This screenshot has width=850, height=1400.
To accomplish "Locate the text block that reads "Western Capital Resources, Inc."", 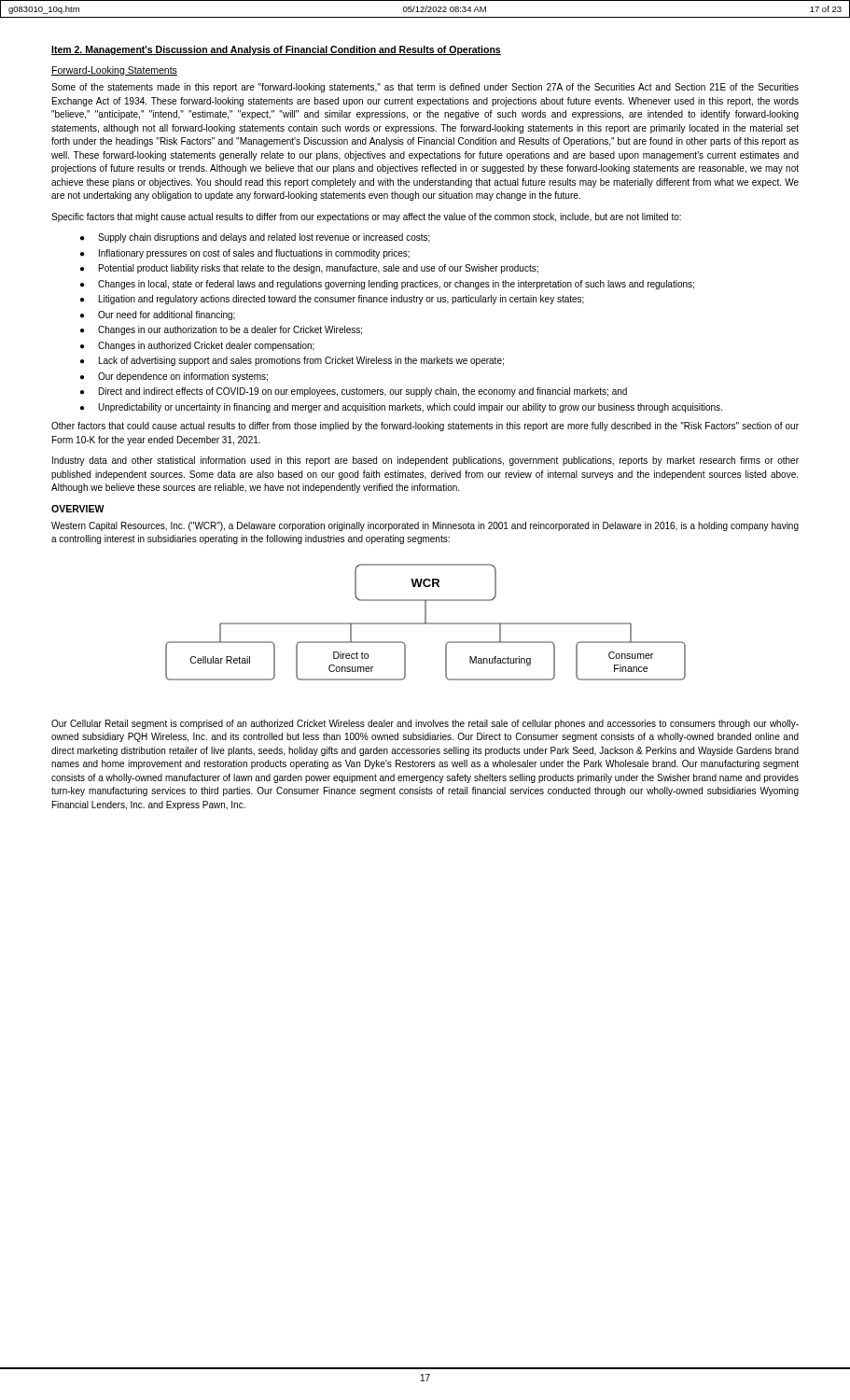I will tap(425, 532).
